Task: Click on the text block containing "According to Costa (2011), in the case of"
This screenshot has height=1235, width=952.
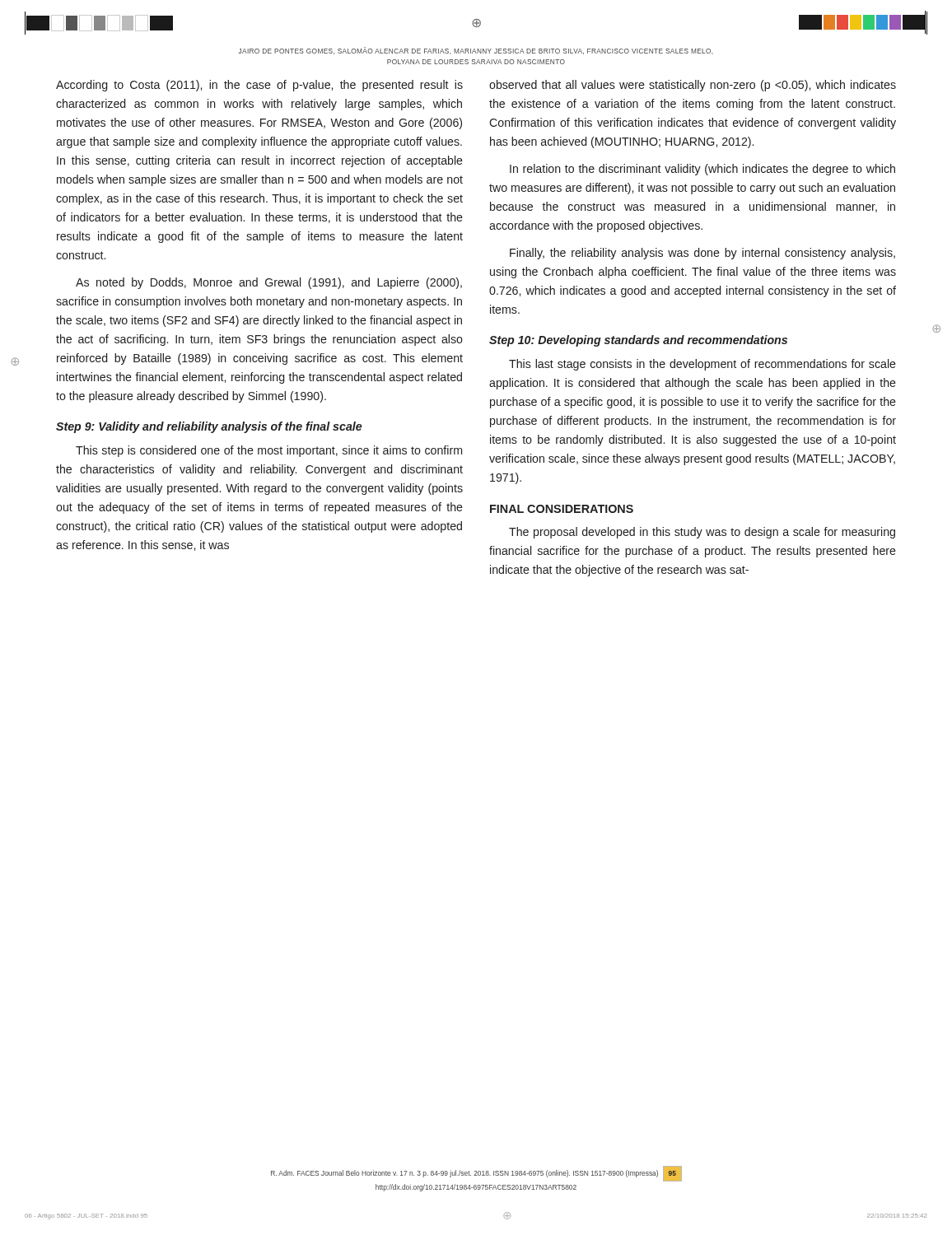Action: click(259, 241)
